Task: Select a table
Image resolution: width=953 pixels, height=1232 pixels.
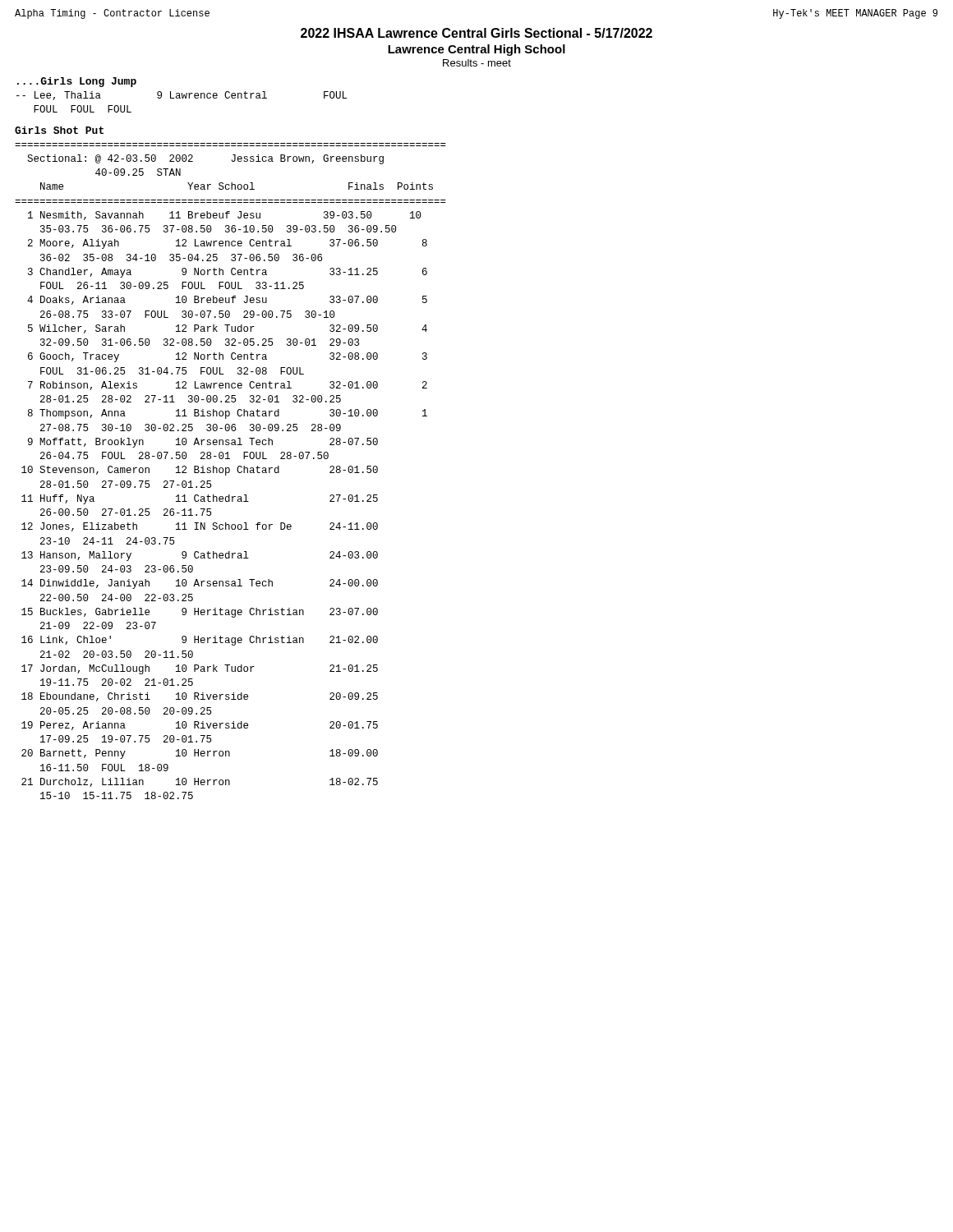Action: 476,471
